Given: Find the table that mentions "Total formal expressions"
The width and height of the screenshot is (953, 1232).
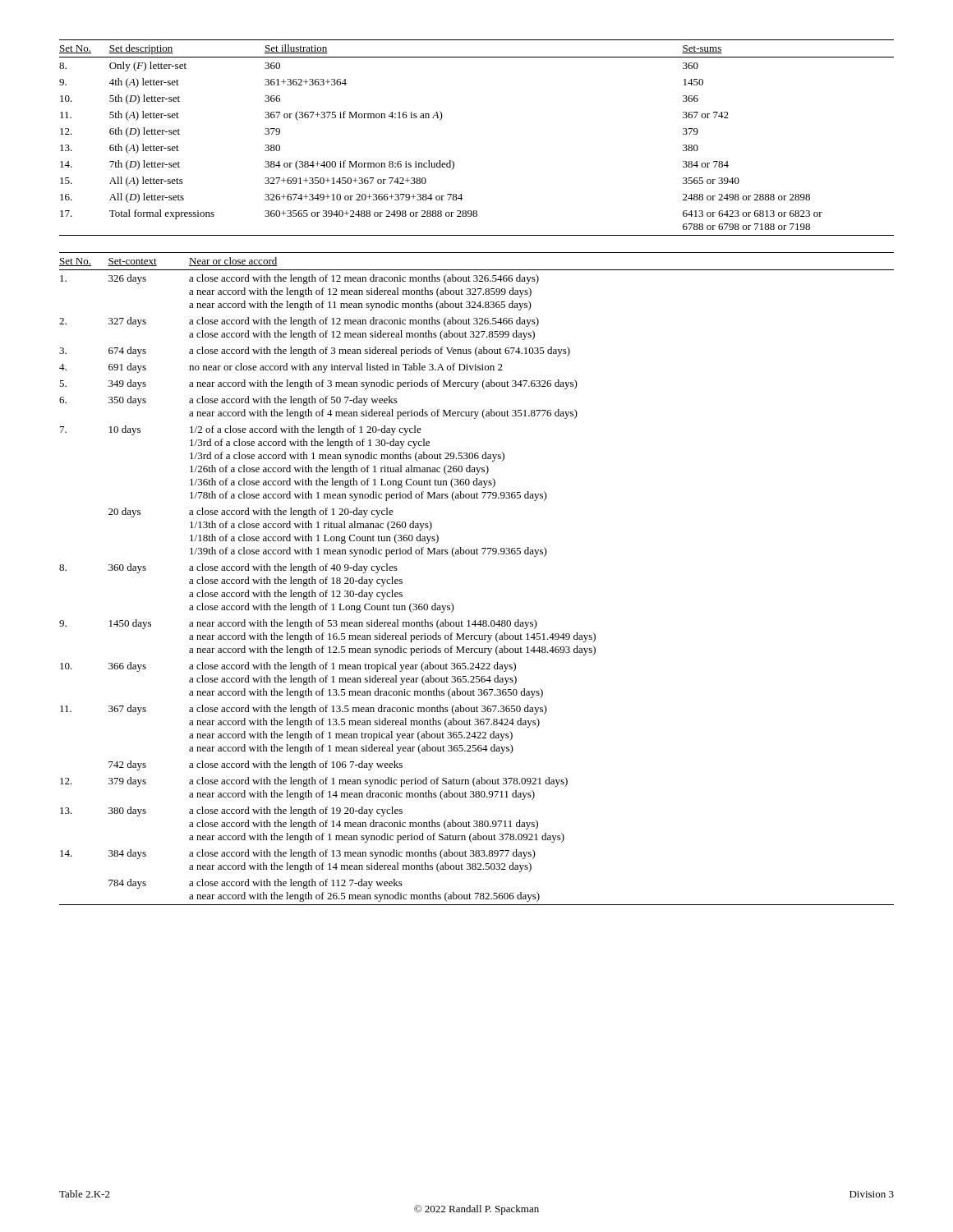Looking at the screenshot, I should point(476,138).
